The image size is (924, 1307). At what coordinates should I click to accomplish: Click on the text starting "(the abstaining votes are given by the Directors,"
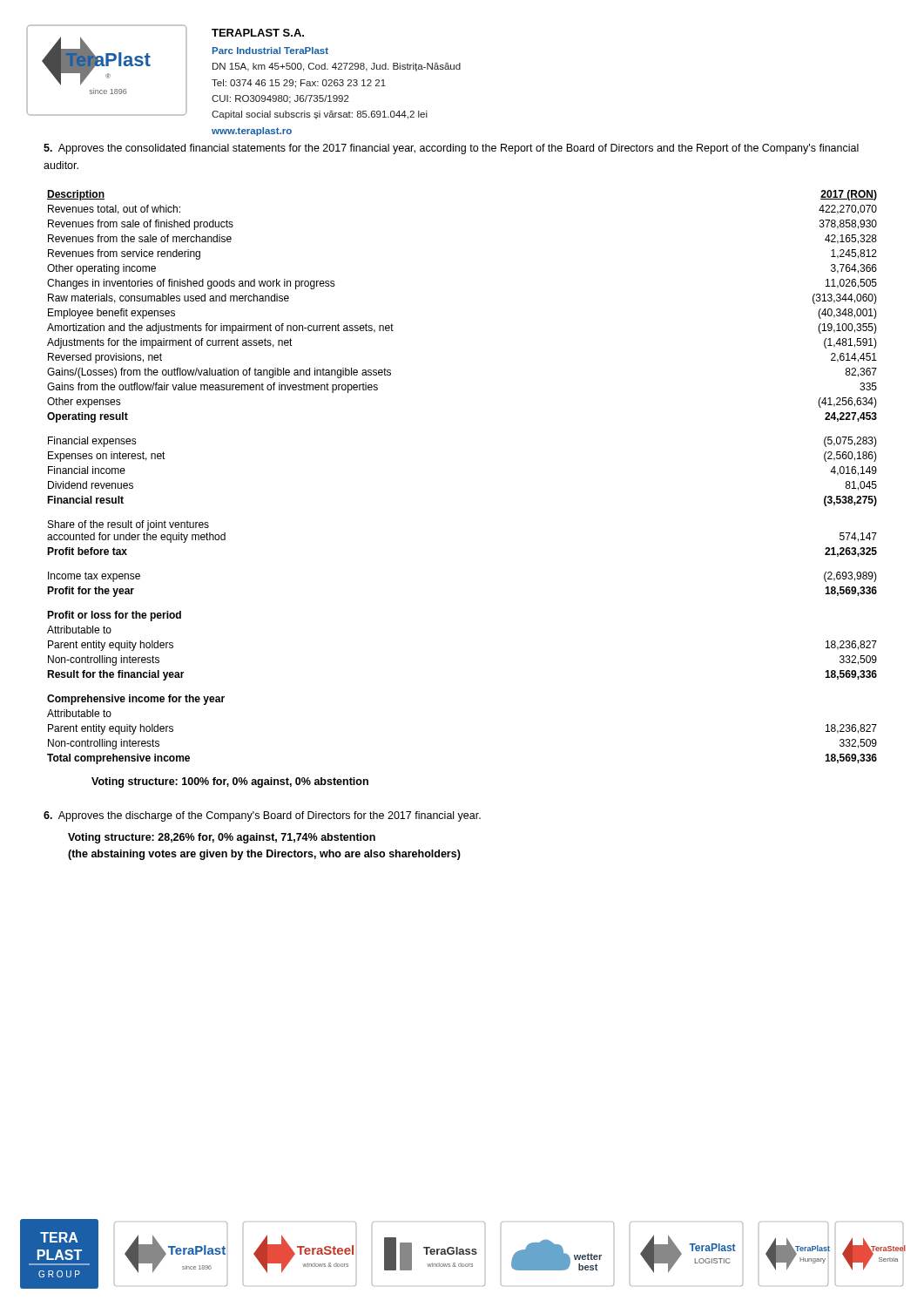tap(264, 854)
